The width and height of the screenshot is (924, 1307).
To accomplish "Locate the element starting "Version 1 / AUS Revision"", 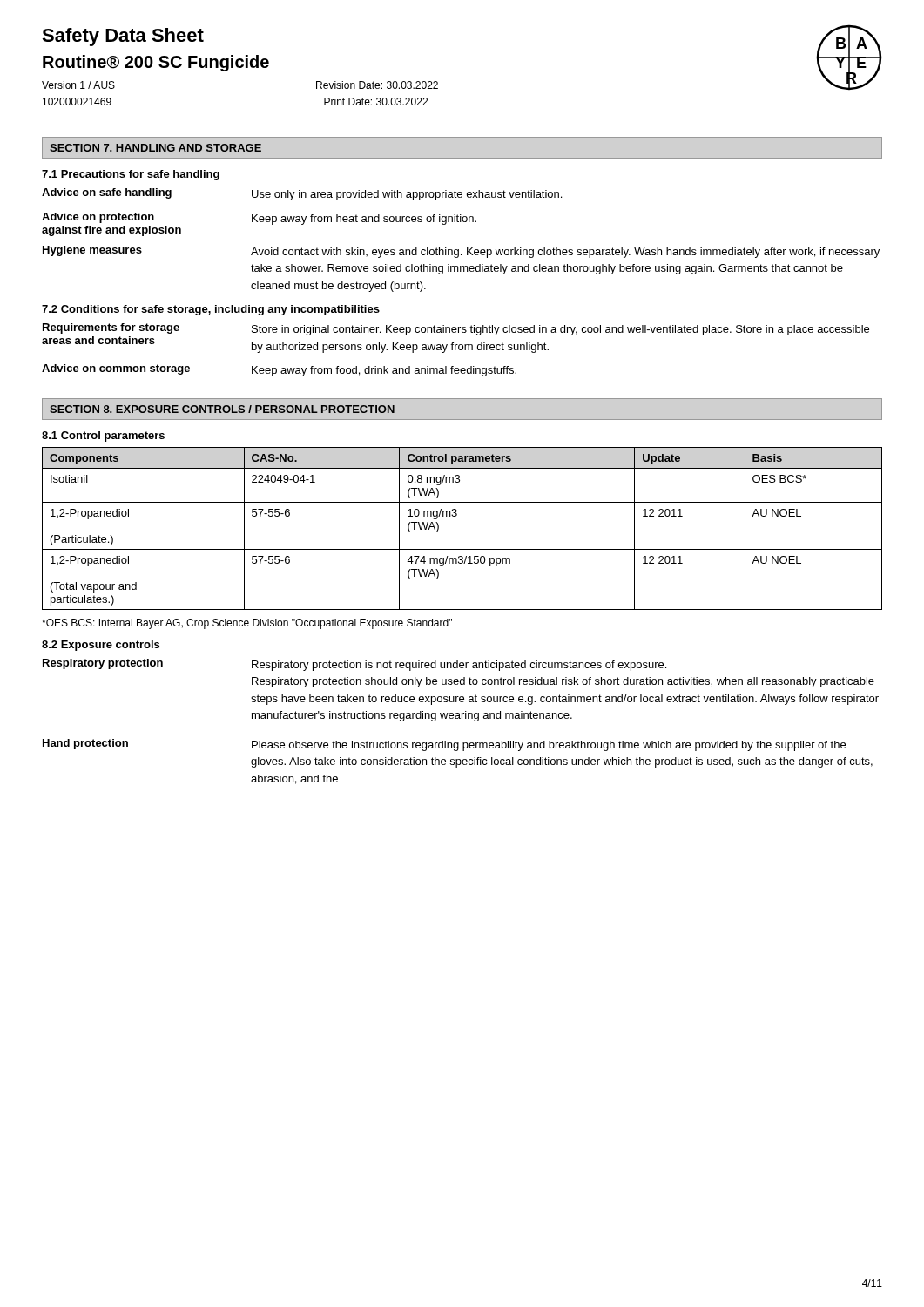I will pos(82,85).
